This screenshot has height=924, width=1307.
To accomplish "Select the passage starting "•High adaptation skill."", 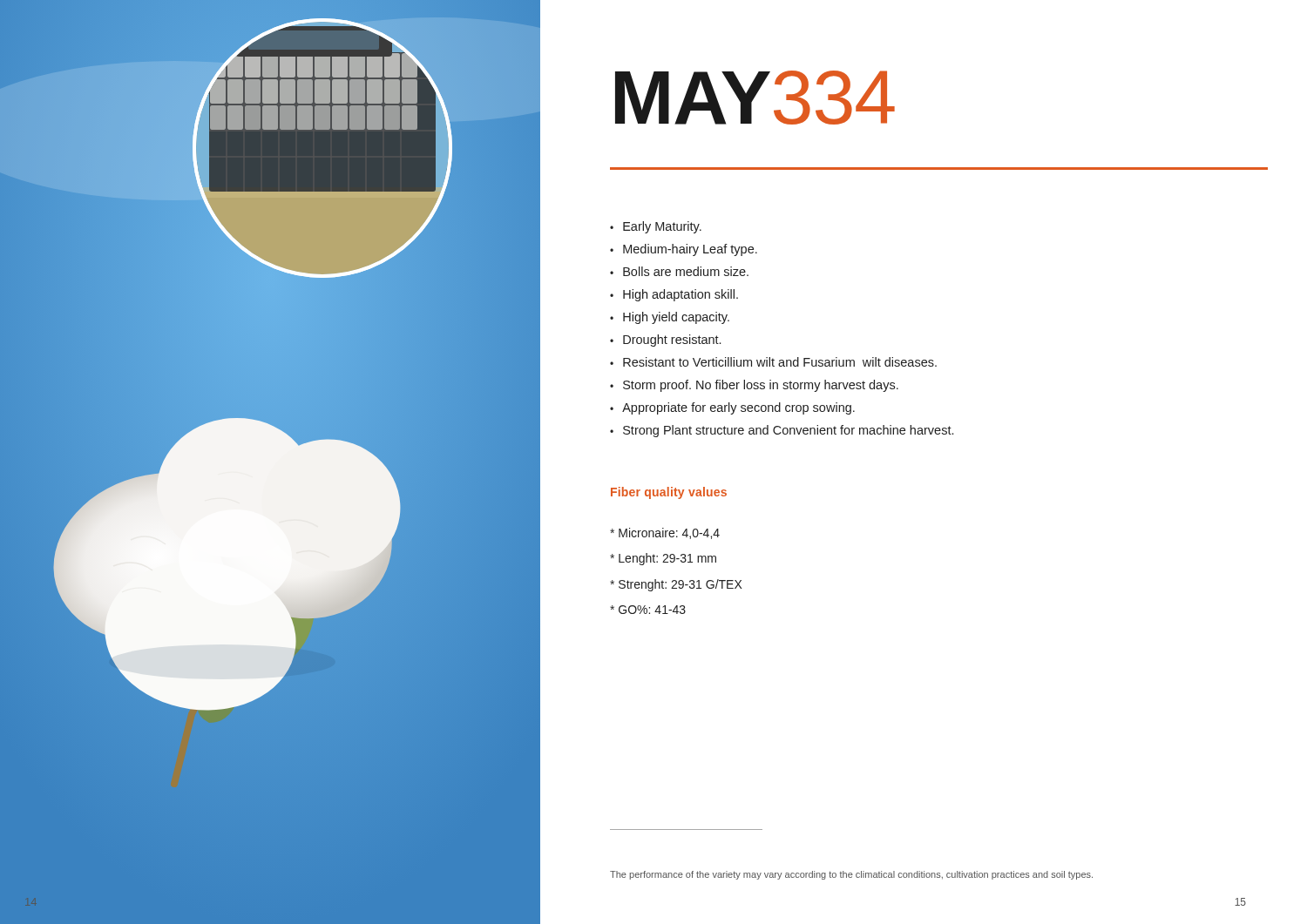I will [x=674, y=295].
